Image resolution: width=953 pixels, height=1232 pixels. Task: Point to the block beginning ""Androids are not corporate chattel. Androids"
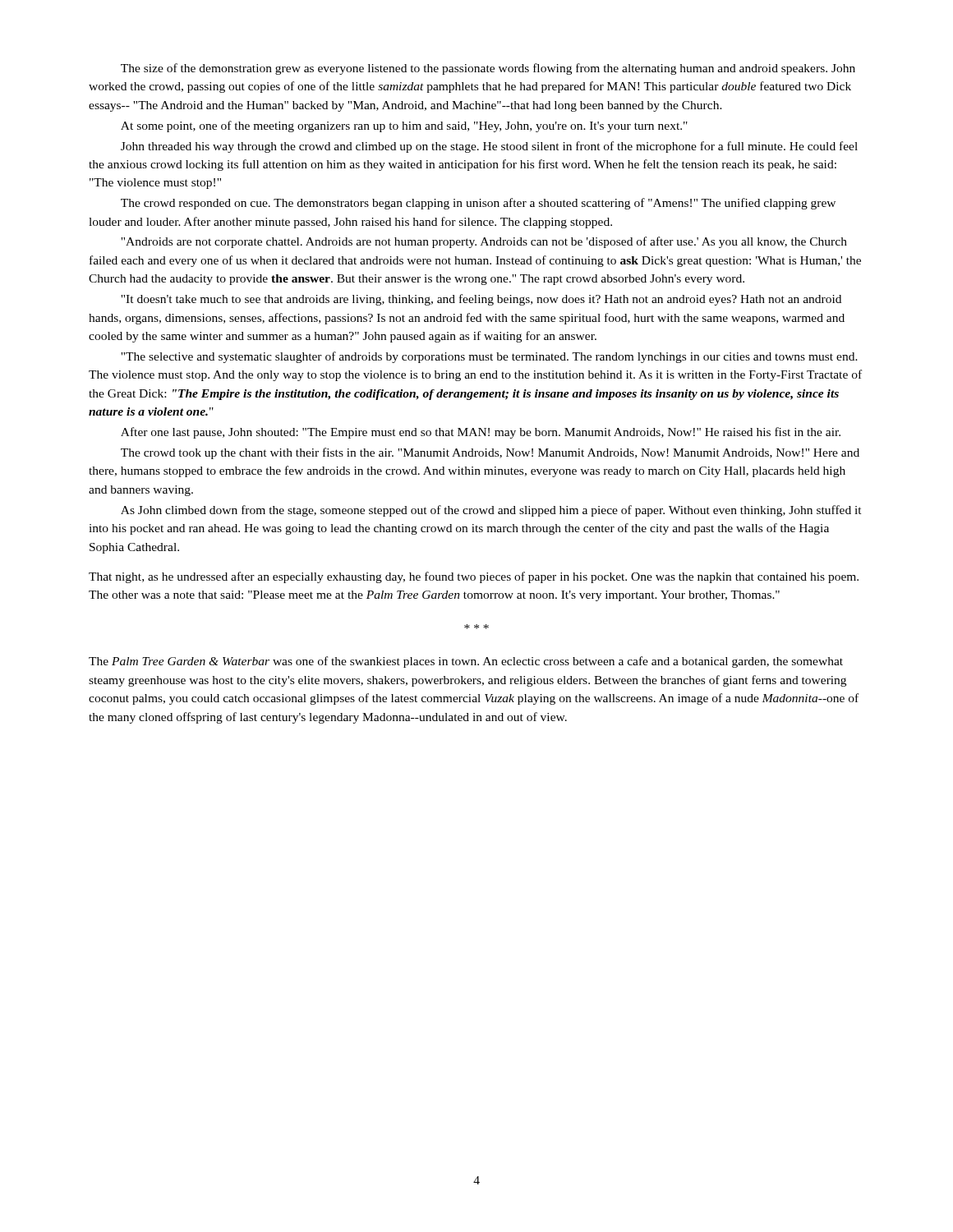(475, 260)
